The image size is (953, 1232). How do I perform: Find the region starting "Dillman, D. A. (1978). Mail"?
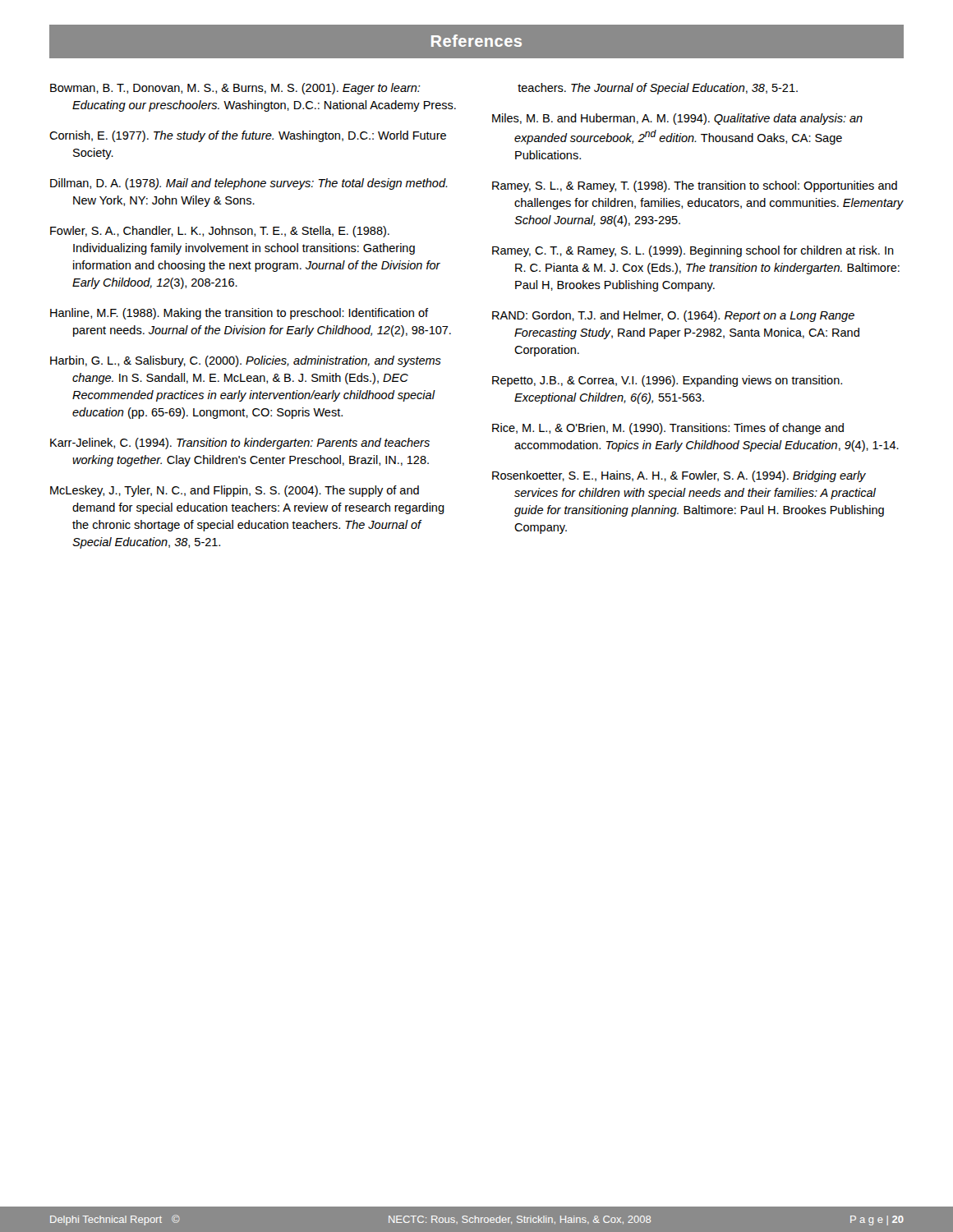249,192
